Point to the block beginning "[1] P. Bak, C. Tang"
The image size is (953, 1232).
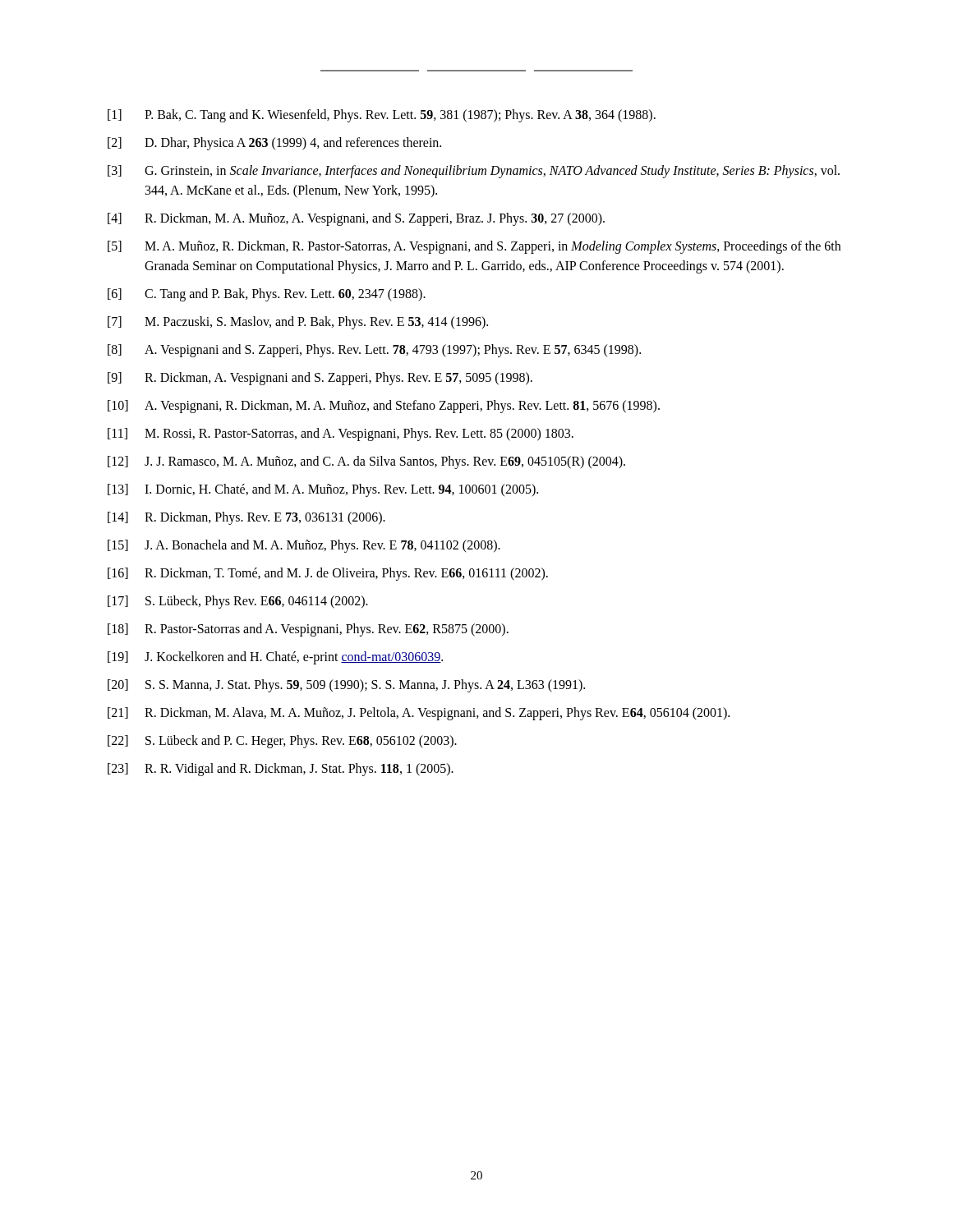pyautogui.click(x=476, y=115)
